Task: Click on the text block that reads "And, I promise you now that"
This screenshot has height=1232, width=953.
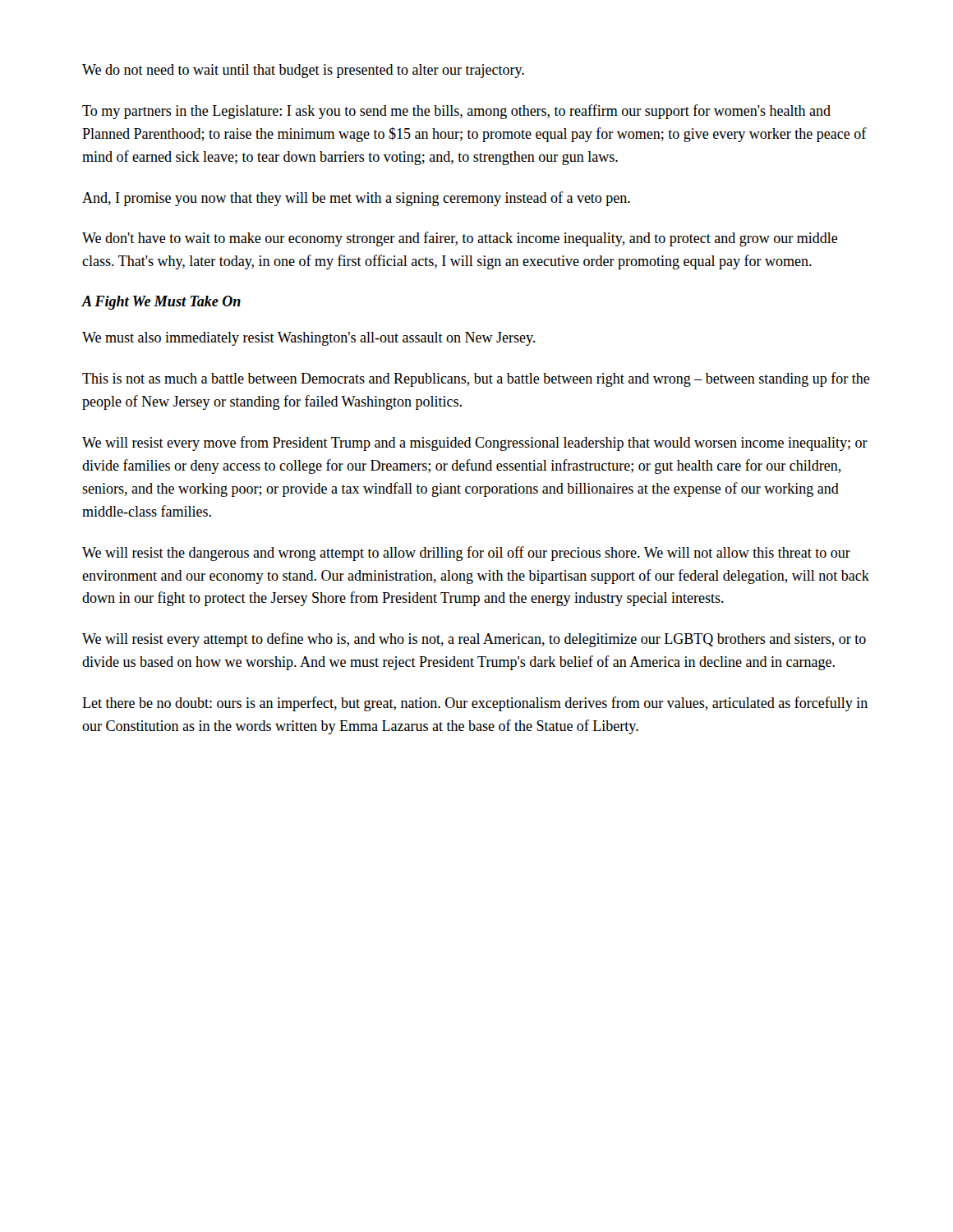Action: click(356, 198)
